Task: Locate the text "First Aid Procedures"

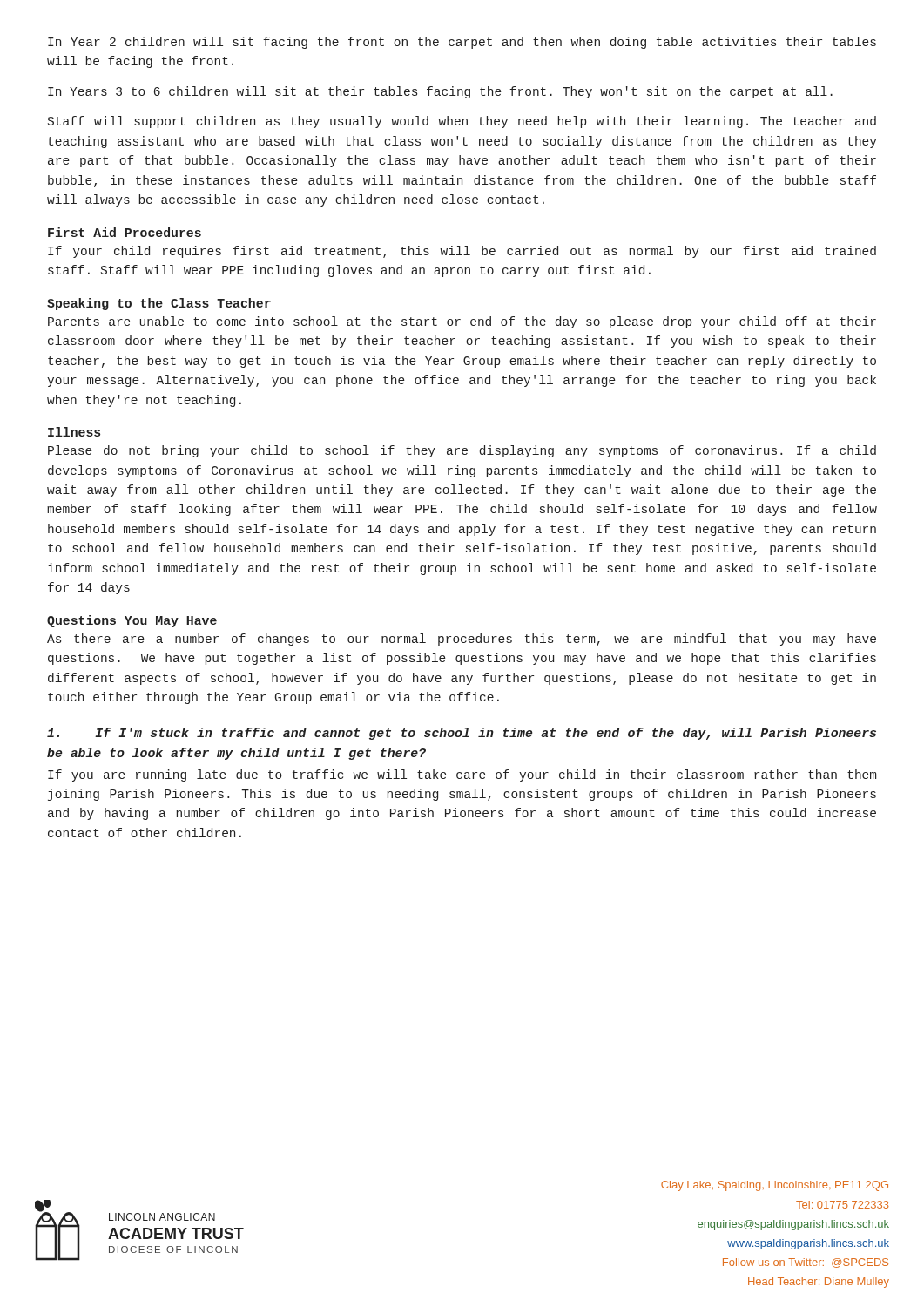Action: (124, 233)
